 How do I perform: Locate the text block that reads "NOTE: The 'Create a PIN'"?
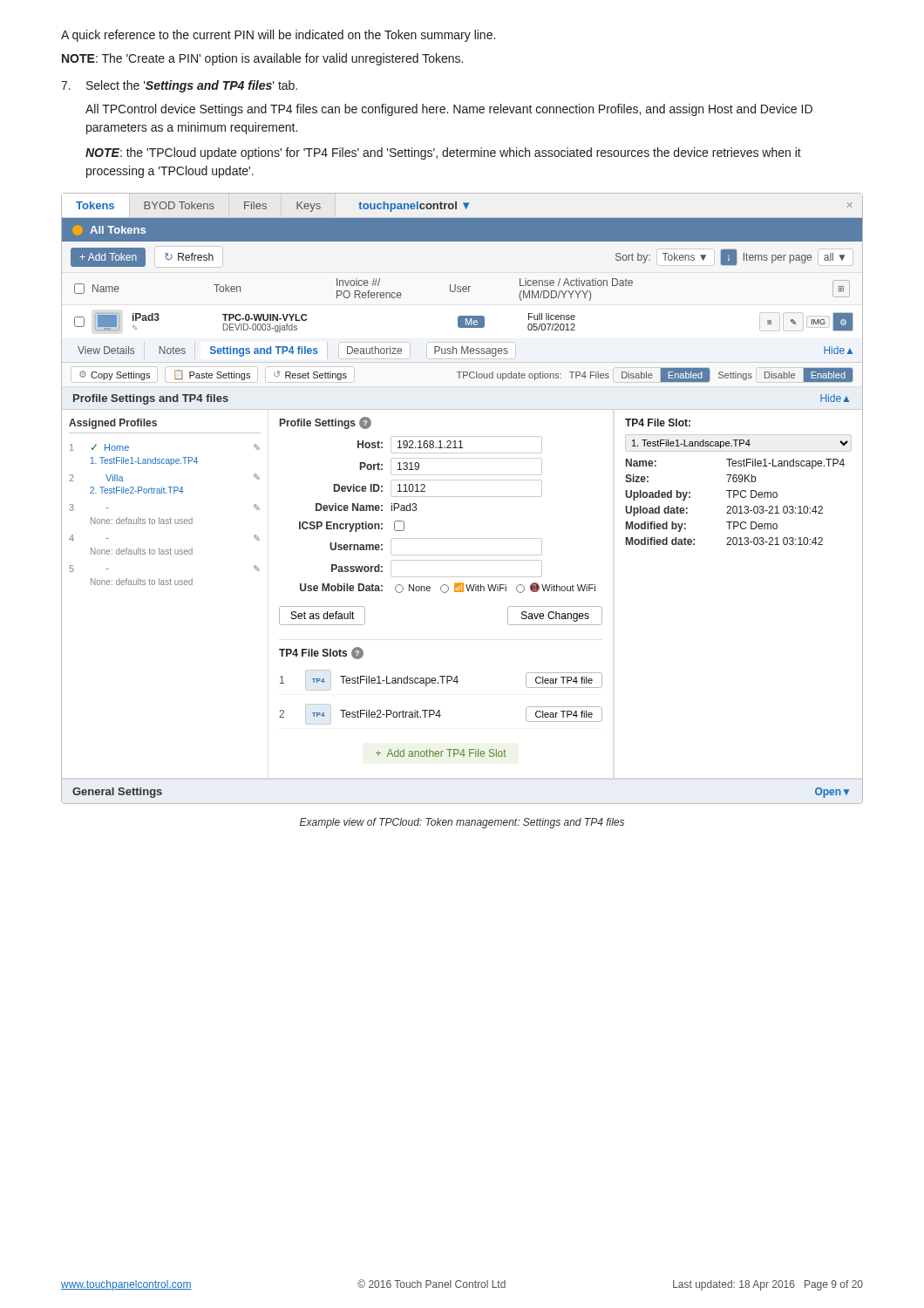point(263,58)
